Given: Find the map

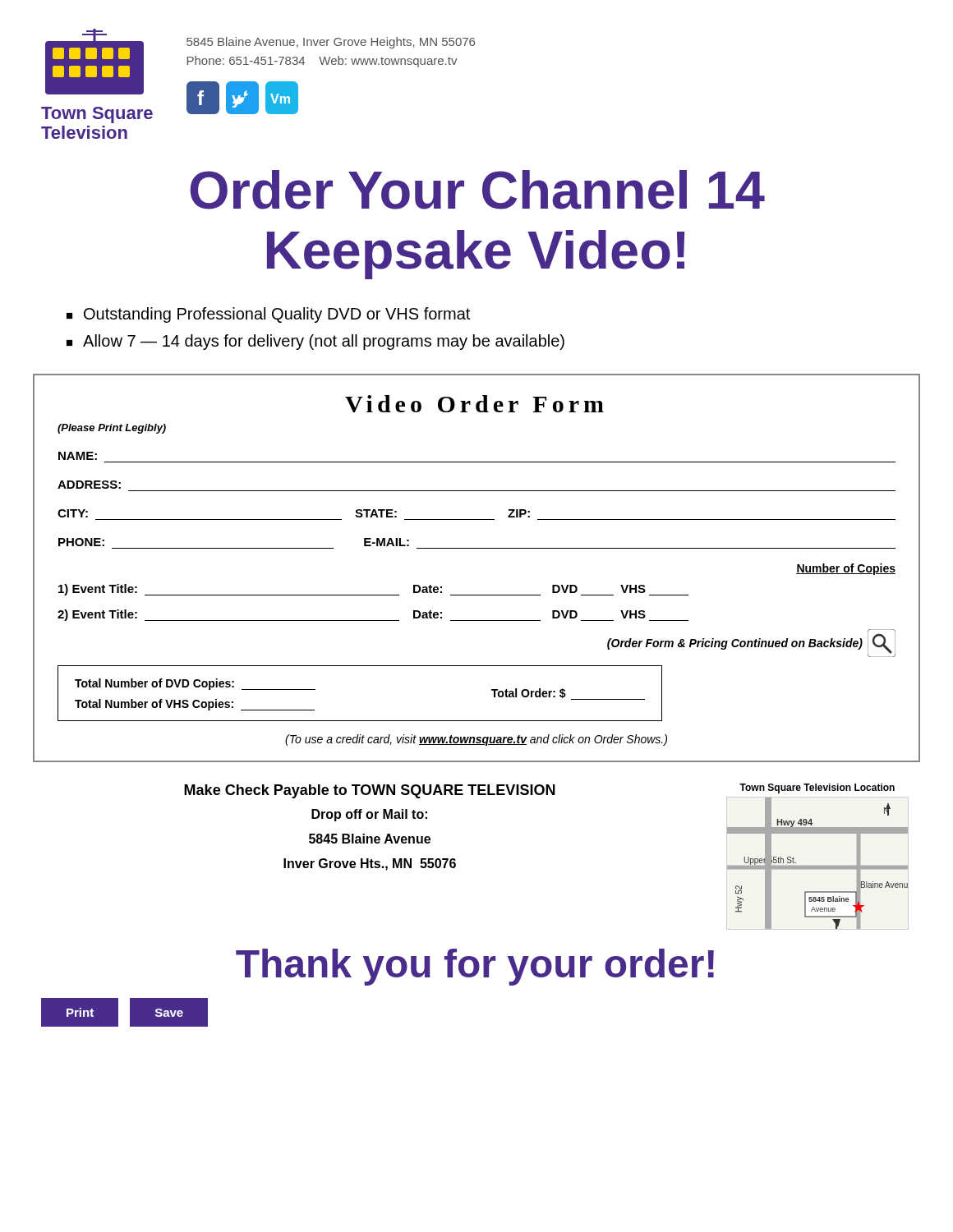Looking at the screenshot, I should click(x=817, y=856).
